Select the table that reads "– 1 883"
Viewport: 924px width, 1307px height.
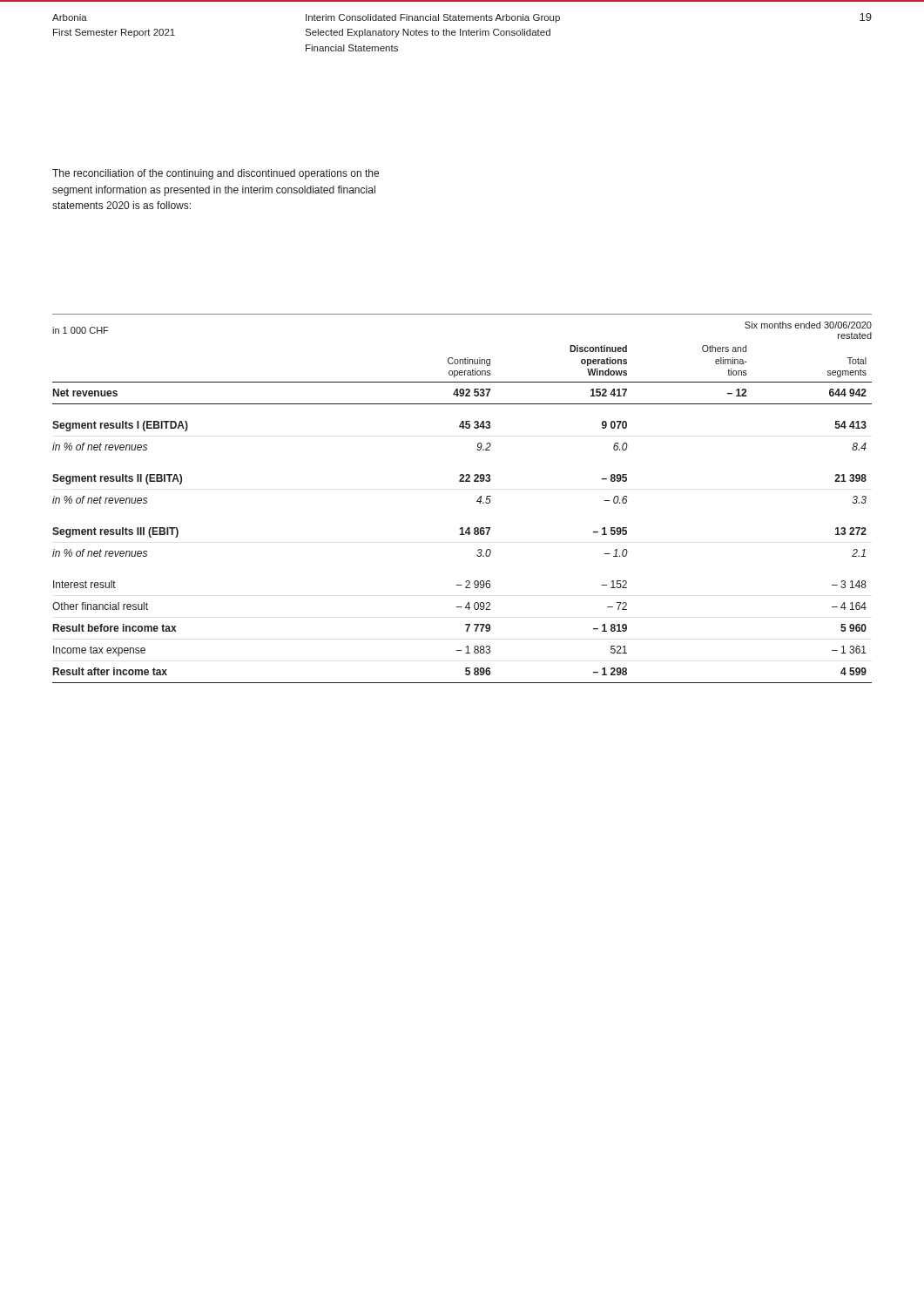pos(462,498)
